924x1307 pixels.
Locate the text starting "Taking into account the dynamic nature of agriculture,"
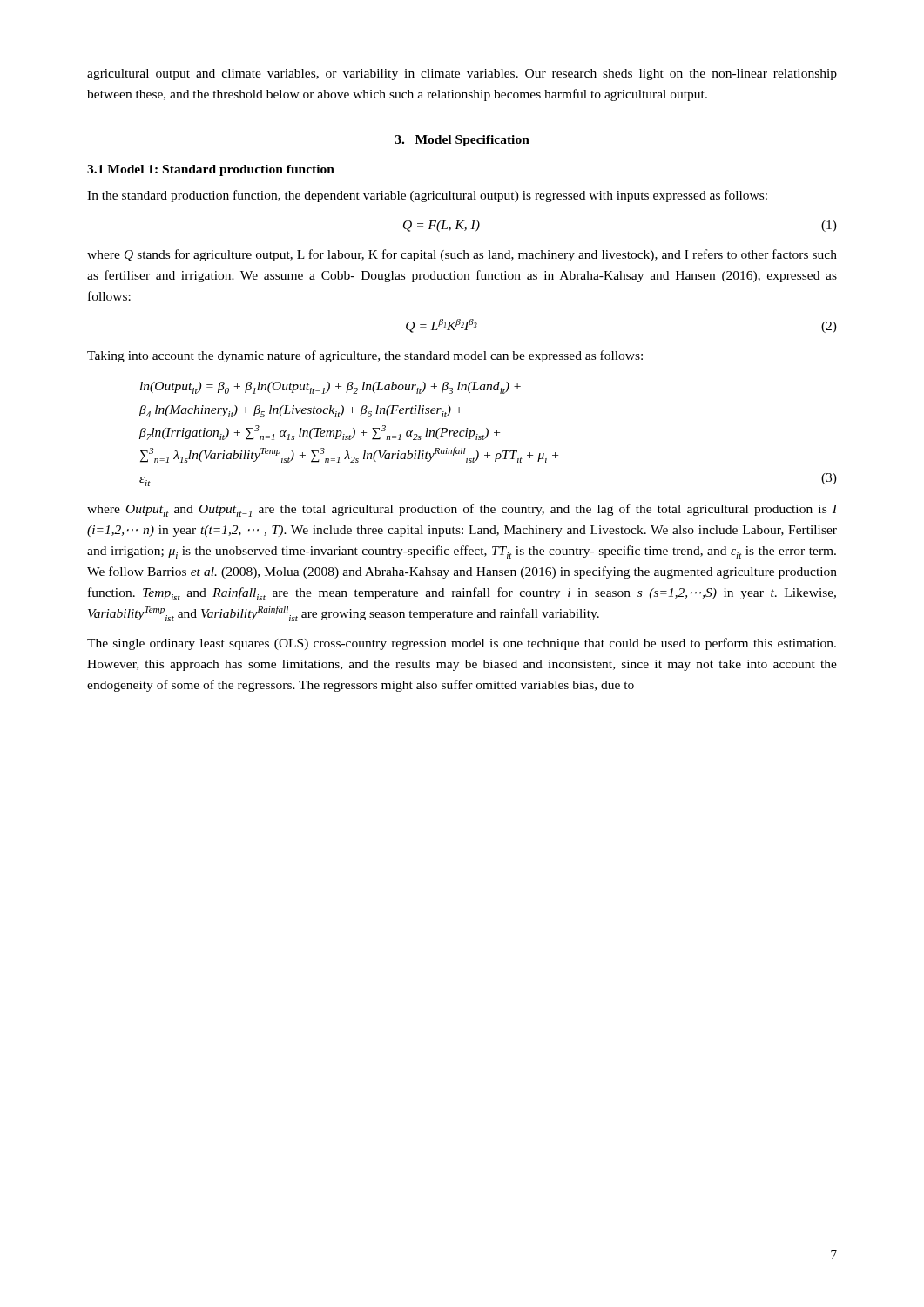[366, 355]
